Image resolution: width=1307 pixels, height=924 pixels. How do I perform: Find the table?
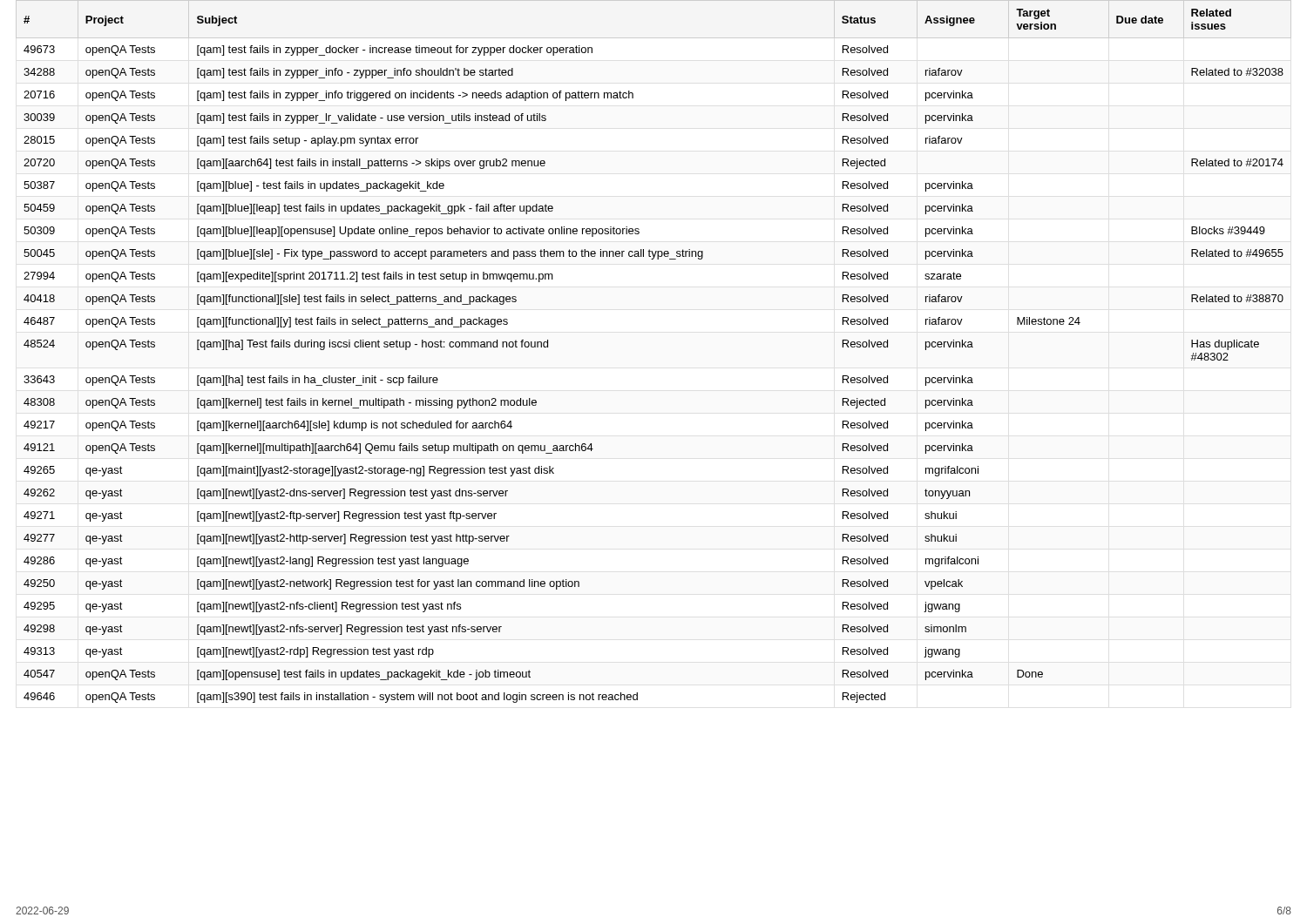click(654, 354)
